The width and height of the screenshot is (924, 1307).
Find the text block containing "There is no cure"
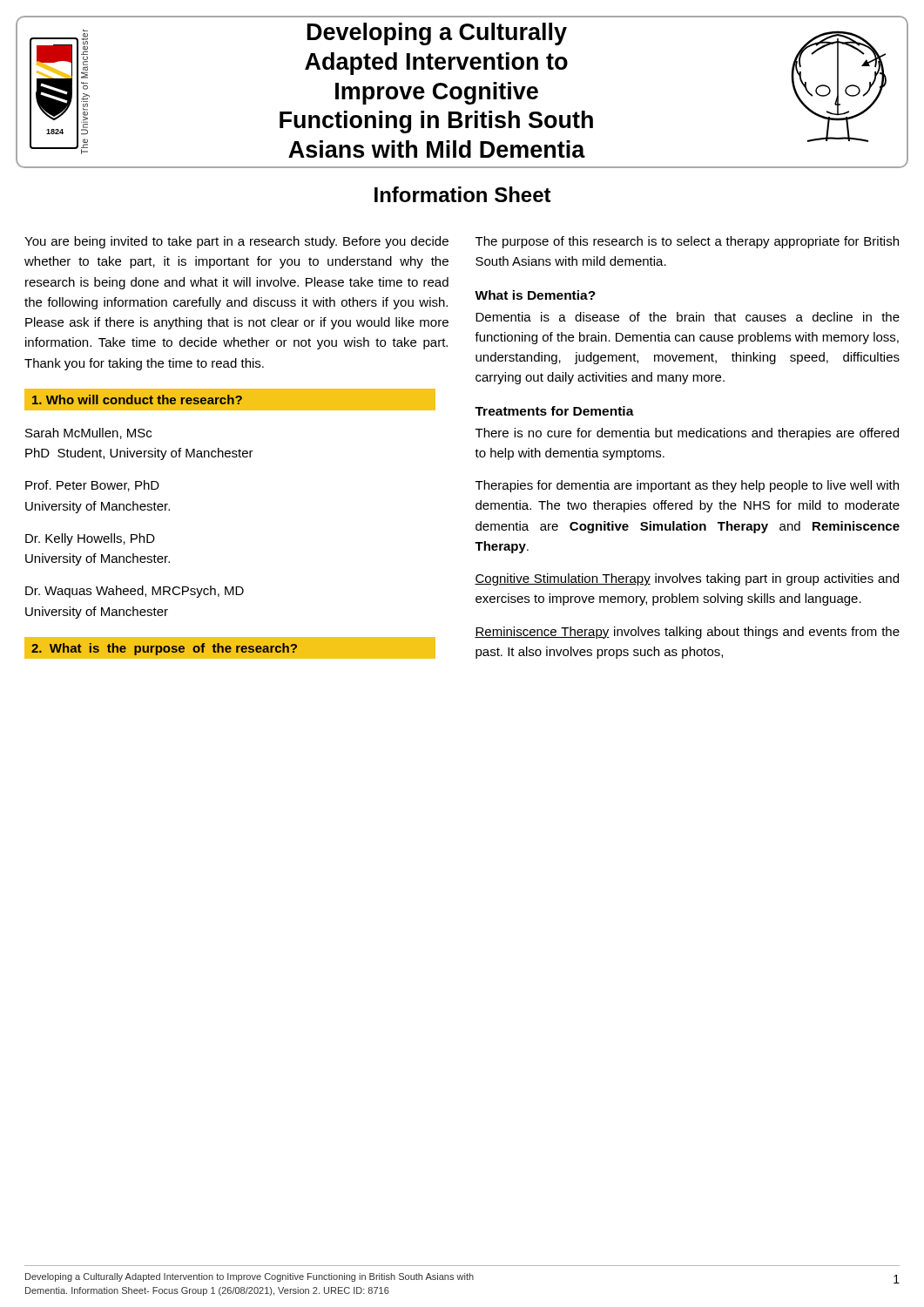687,442
